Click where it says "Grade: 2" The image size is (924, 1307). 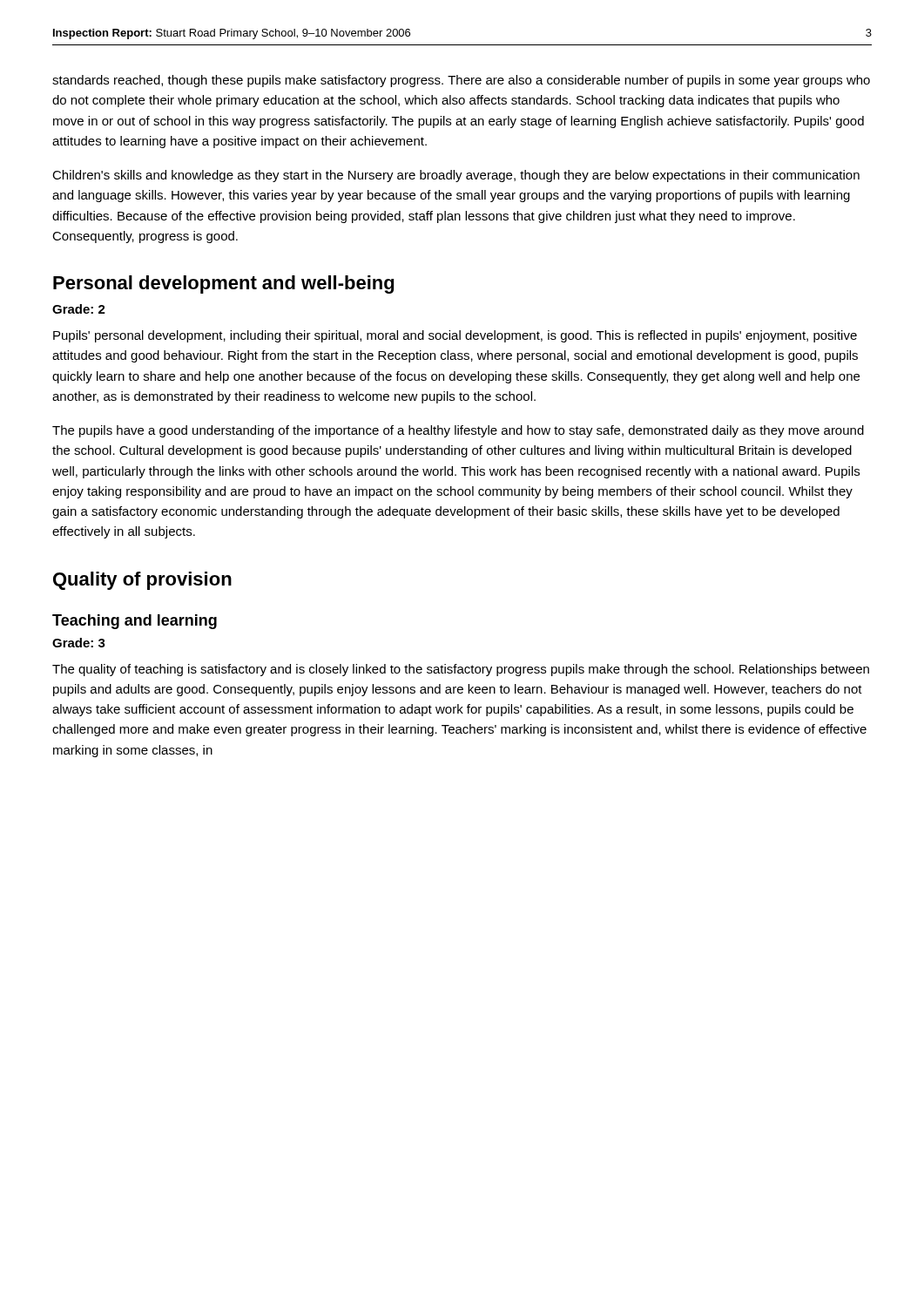(79, 309)
